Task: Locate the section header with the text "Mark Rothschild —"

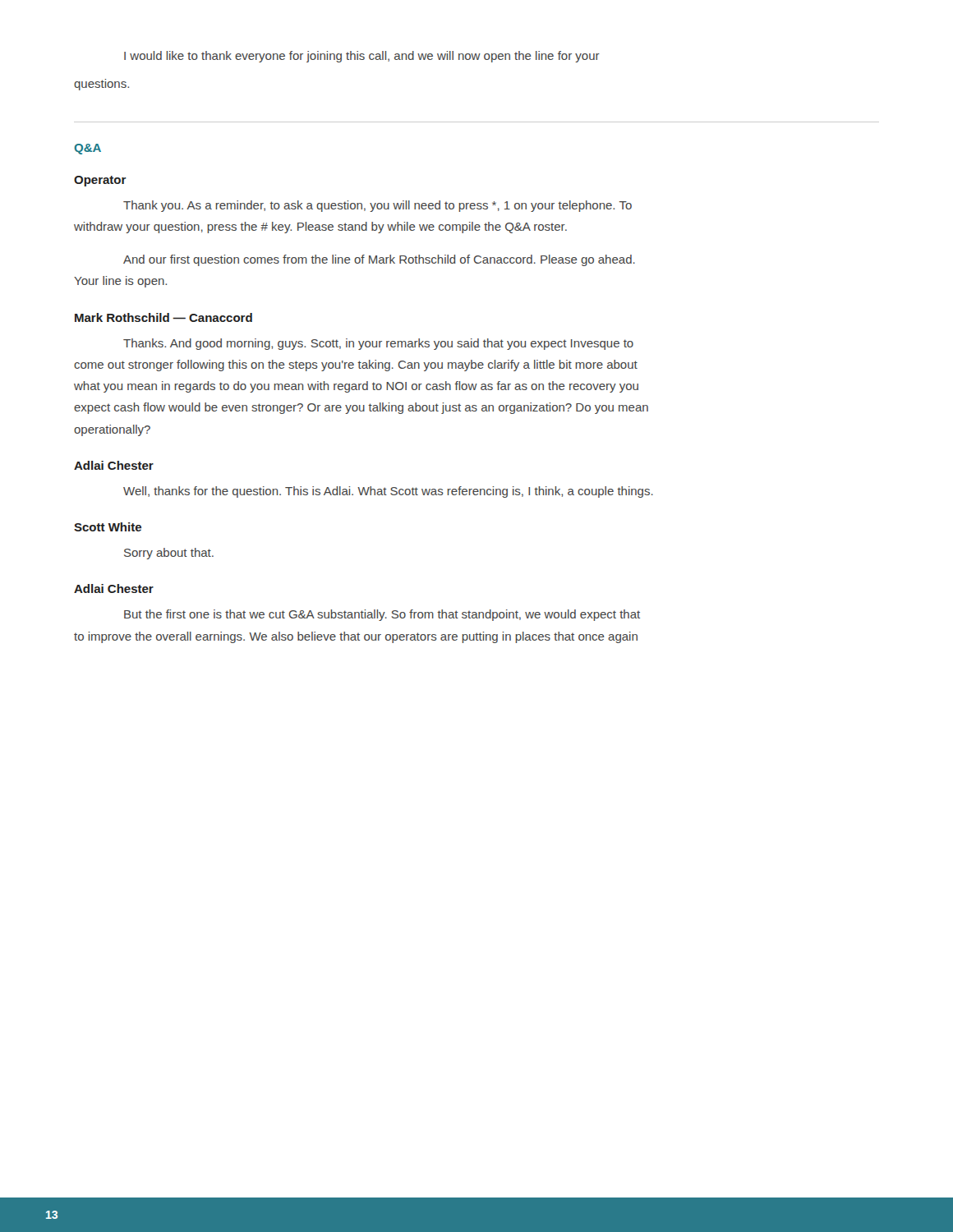Action: pyautogui.click(x=163, y=317)
